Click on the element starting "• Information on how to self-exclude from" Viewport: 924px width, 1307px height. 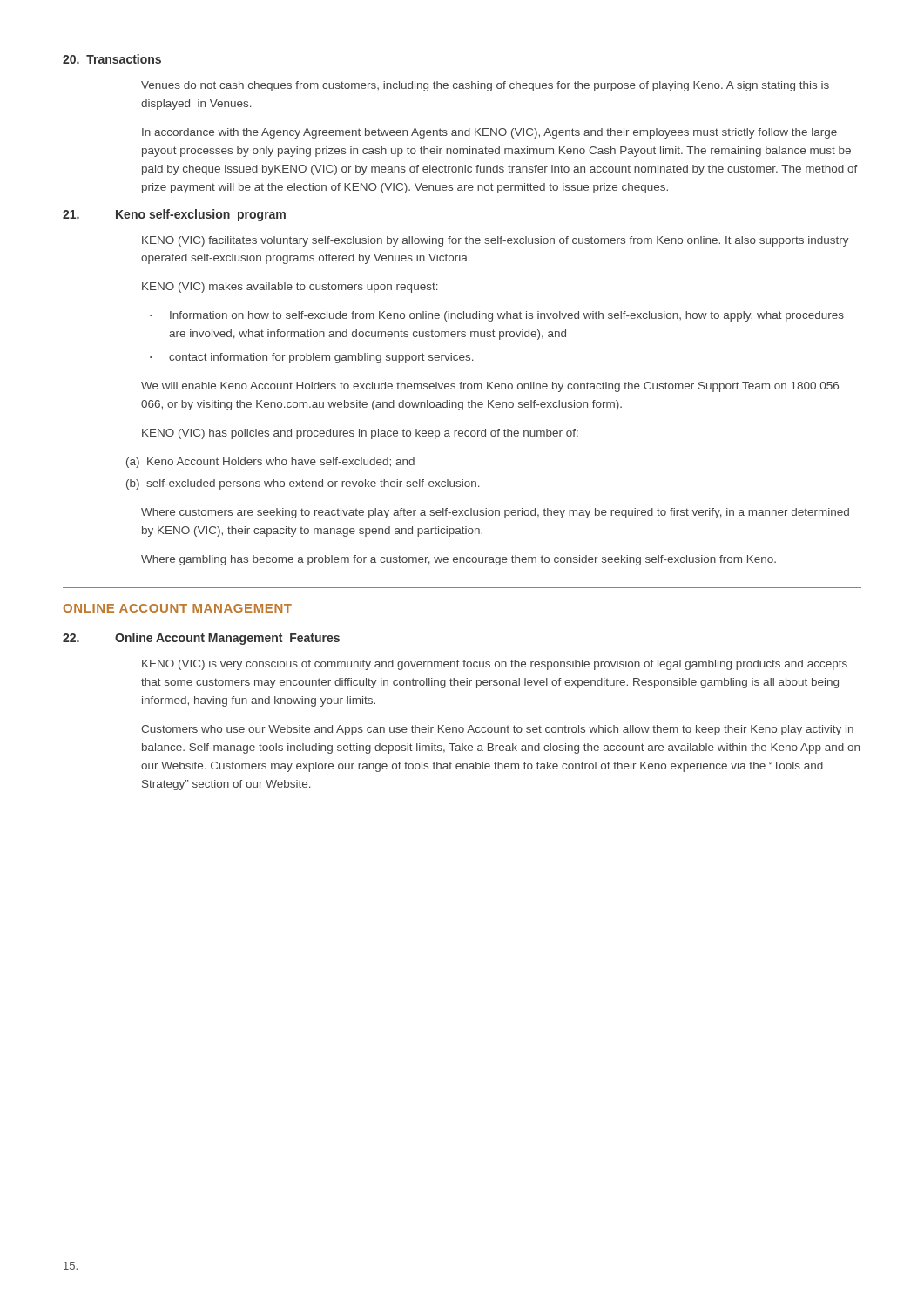click(506, 325)
